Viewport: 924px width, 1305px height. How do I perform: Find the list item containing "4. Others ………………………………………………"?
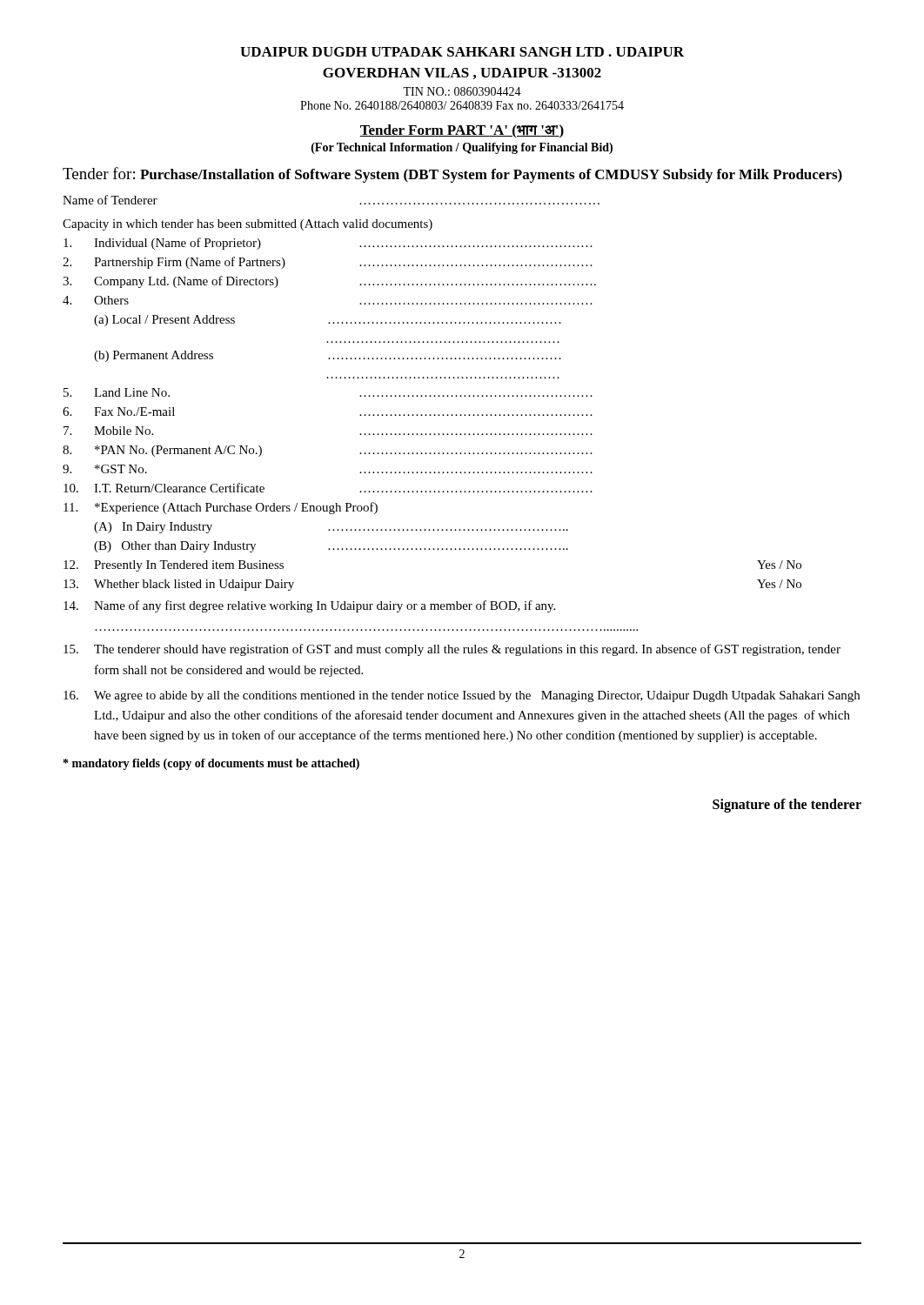click(x=462, y=301)
